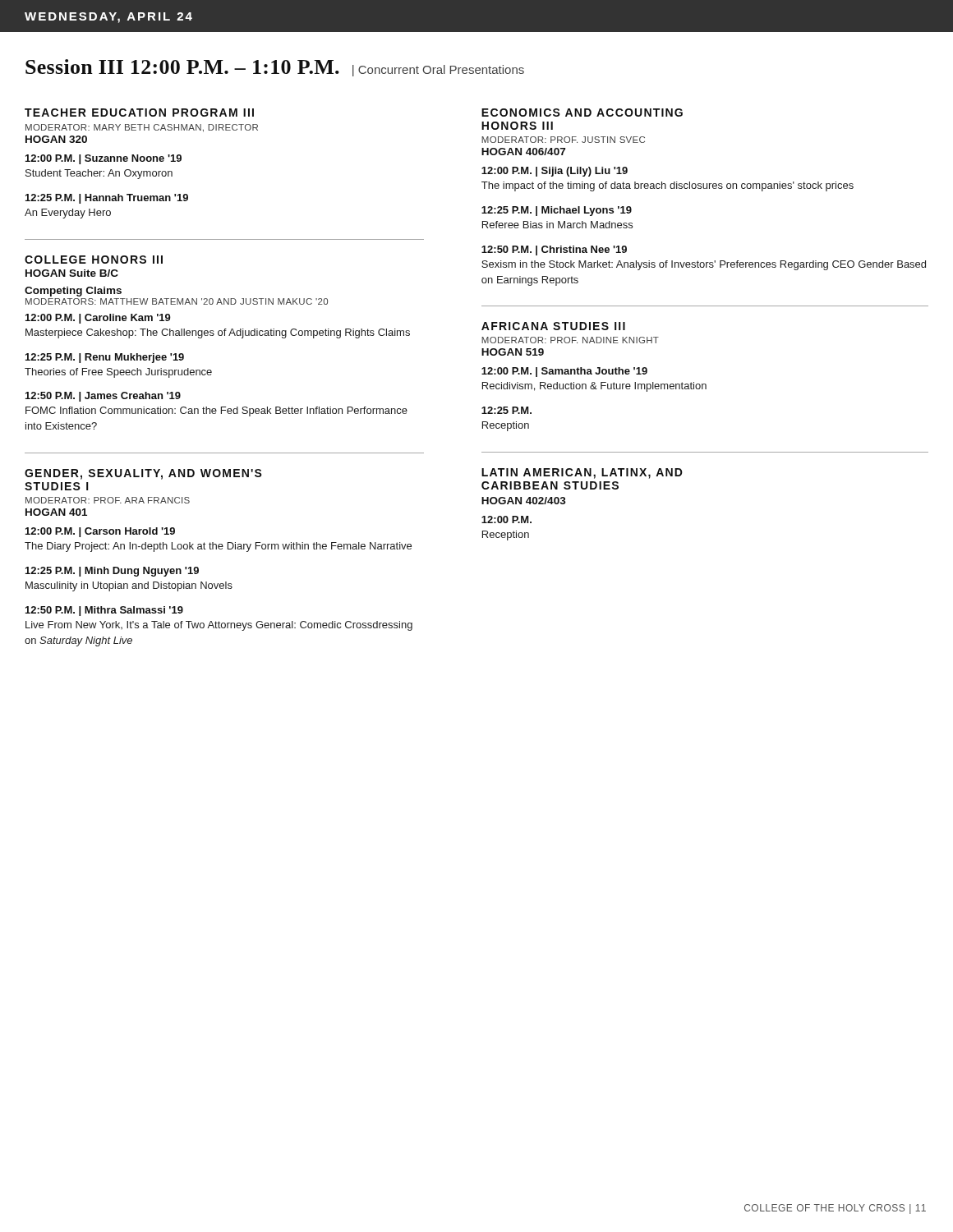The width and height of the screenshot is (953, 1232).
Task: Where does it say "HOGAN 401"?
Action: click(56, 512)
